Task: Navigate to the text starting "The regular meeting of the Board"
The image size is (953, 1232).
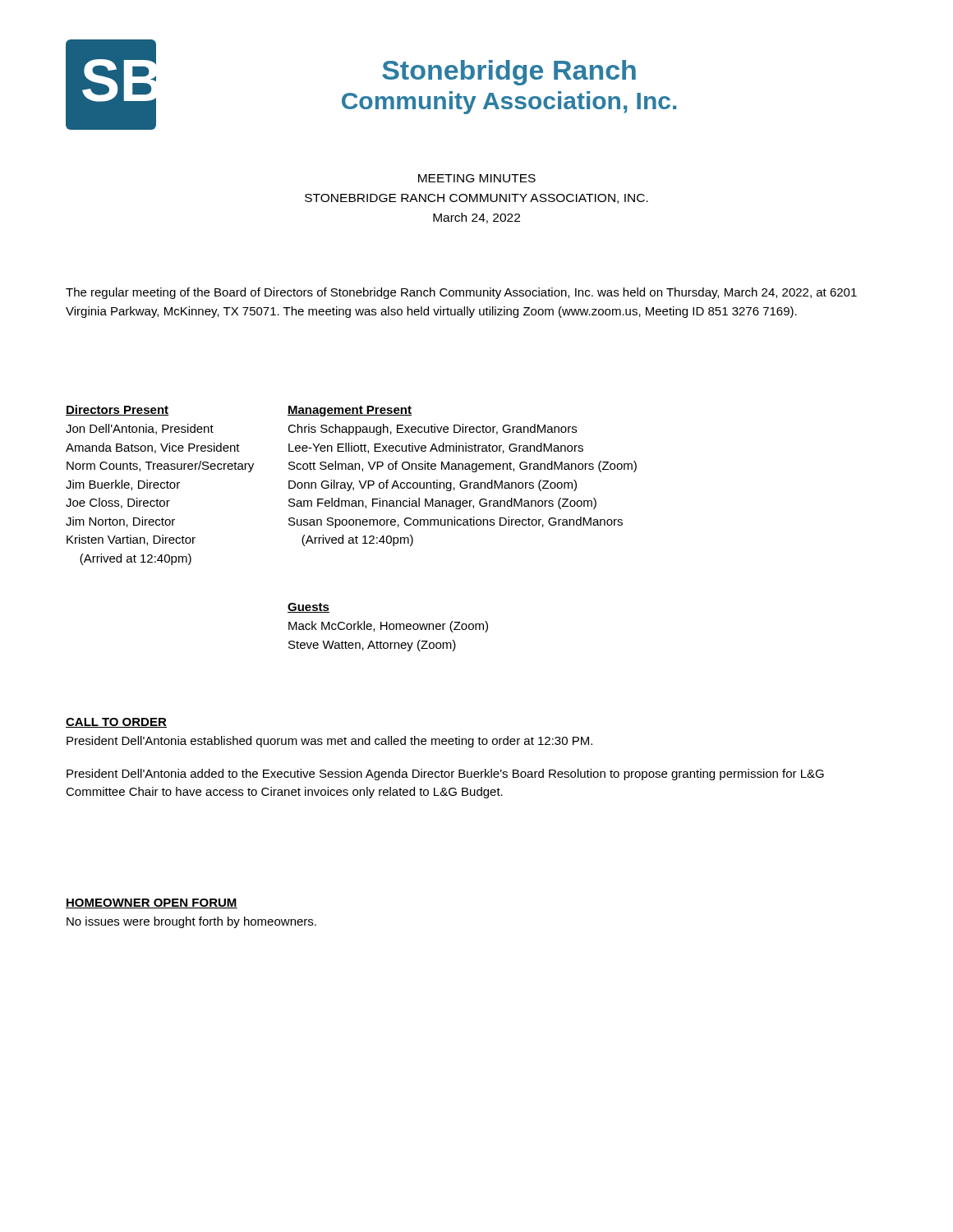Action: pos(461,301)
